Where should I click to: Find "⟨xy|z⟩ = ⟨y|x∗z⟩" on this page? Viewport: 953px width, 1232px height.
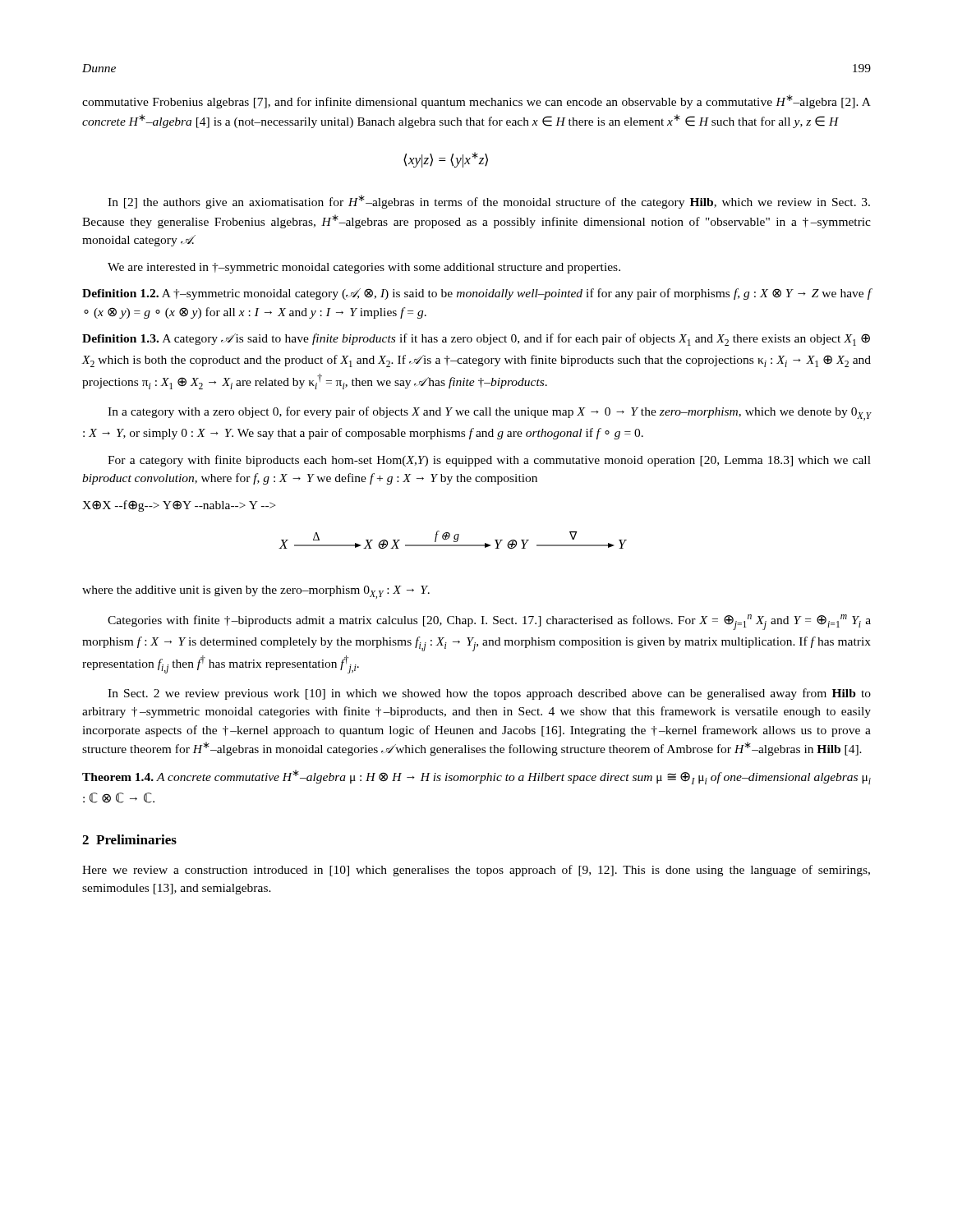[476, 159]
